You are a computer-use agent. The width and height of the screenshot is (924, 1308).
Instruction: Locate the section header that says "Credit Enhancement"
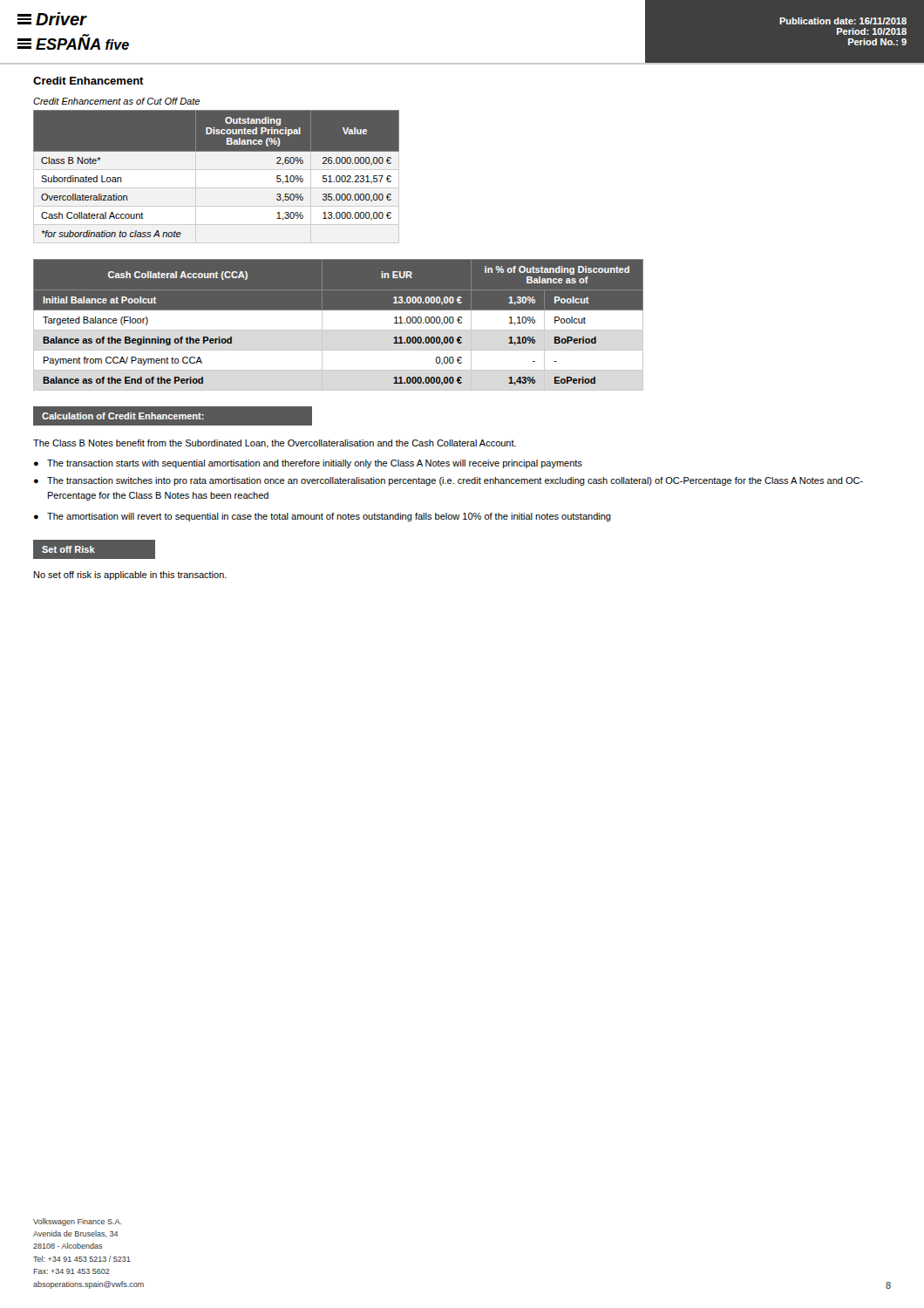(88, 81)
